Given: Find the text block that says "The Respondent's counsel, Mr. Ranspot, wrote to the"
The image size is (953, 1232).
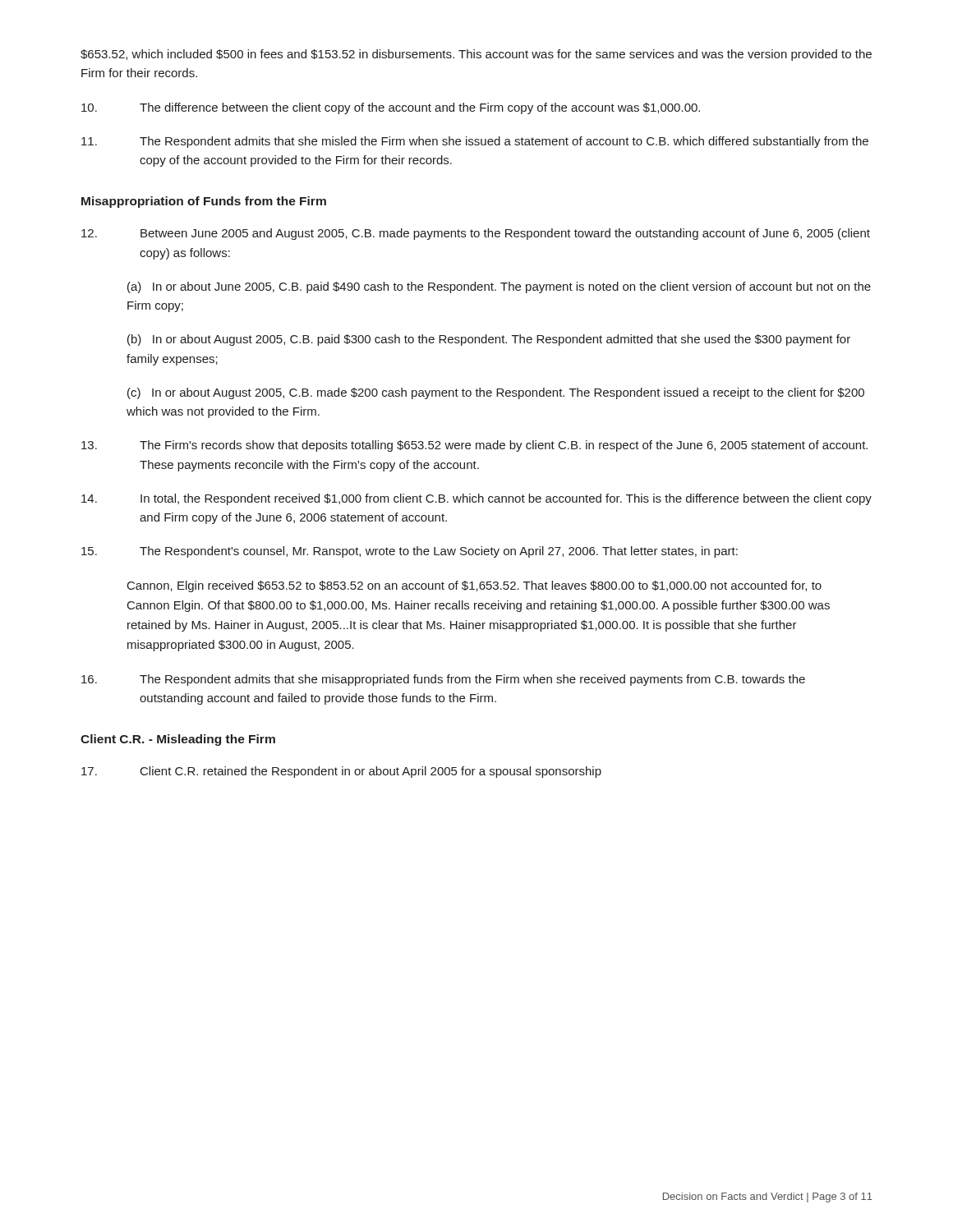Looking at the screenshot, I should pos(476,551).
